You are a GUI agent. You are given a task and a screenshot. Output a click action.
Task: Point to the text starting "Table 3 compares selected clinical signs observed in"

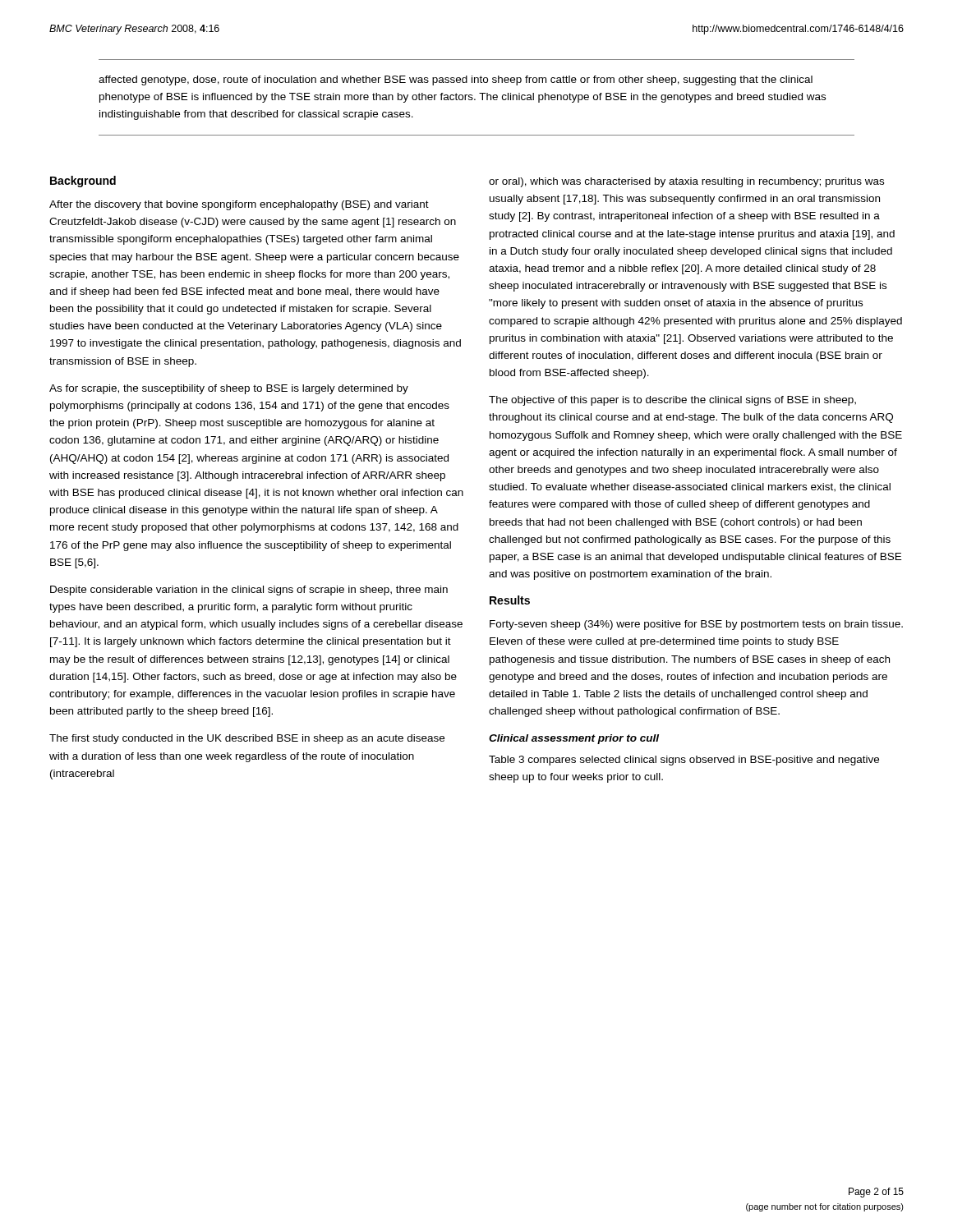point(696,768)
